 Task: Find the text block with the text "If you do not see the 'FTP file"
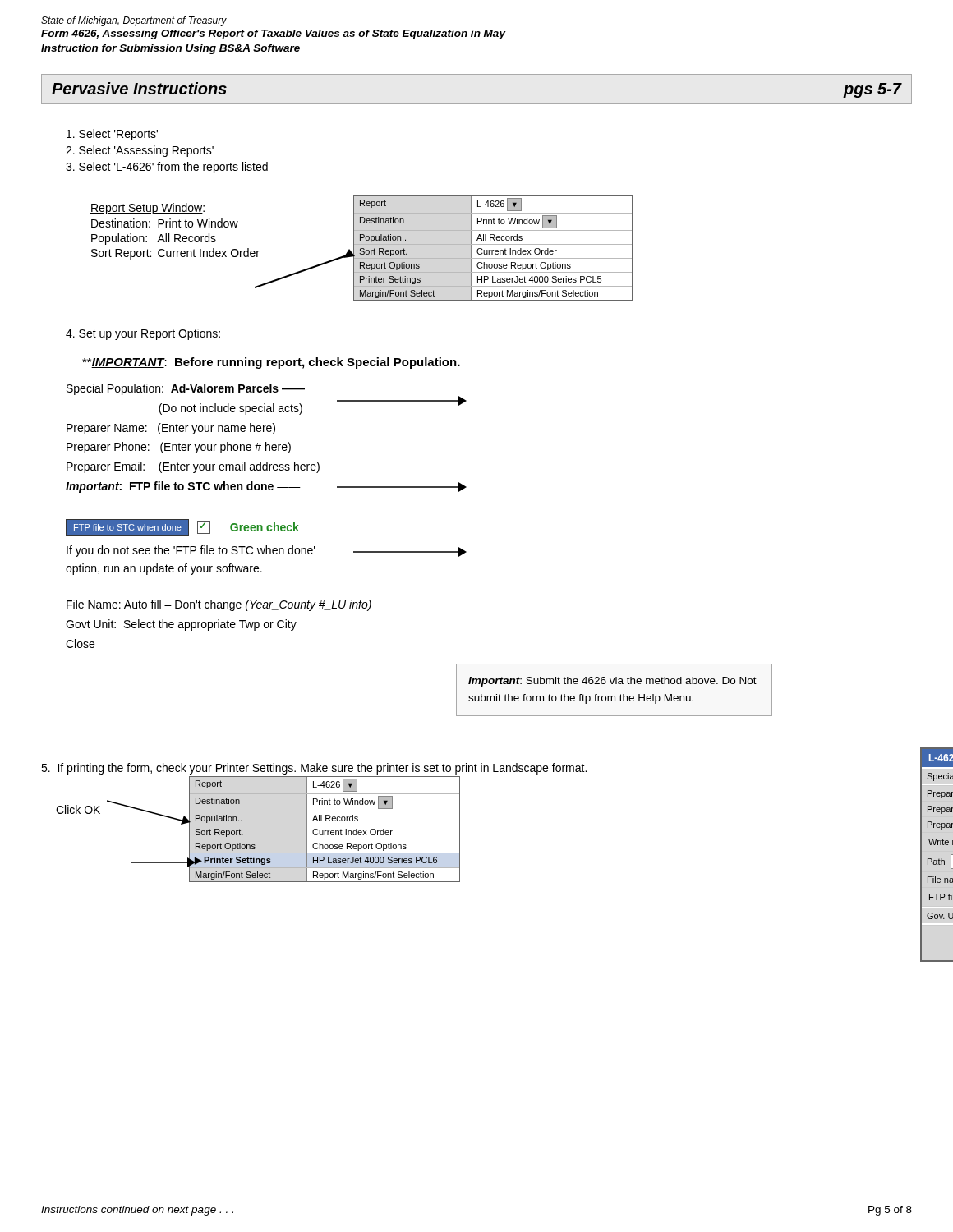click(x=191, y=559)
